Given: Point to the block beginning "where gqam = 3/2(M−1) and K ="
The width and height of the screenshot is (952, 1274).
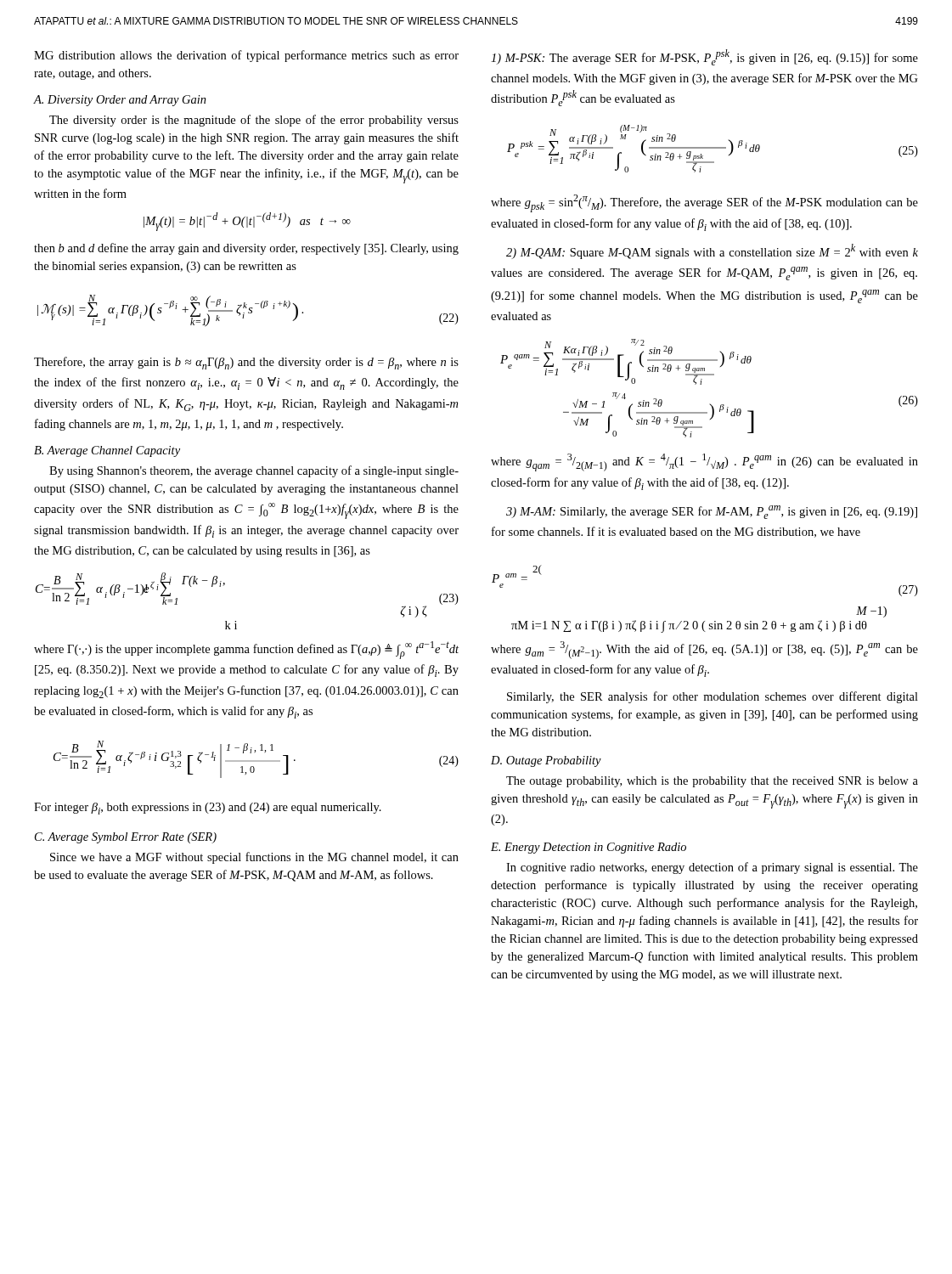Looking at the screenshot, I should (704, 496).
